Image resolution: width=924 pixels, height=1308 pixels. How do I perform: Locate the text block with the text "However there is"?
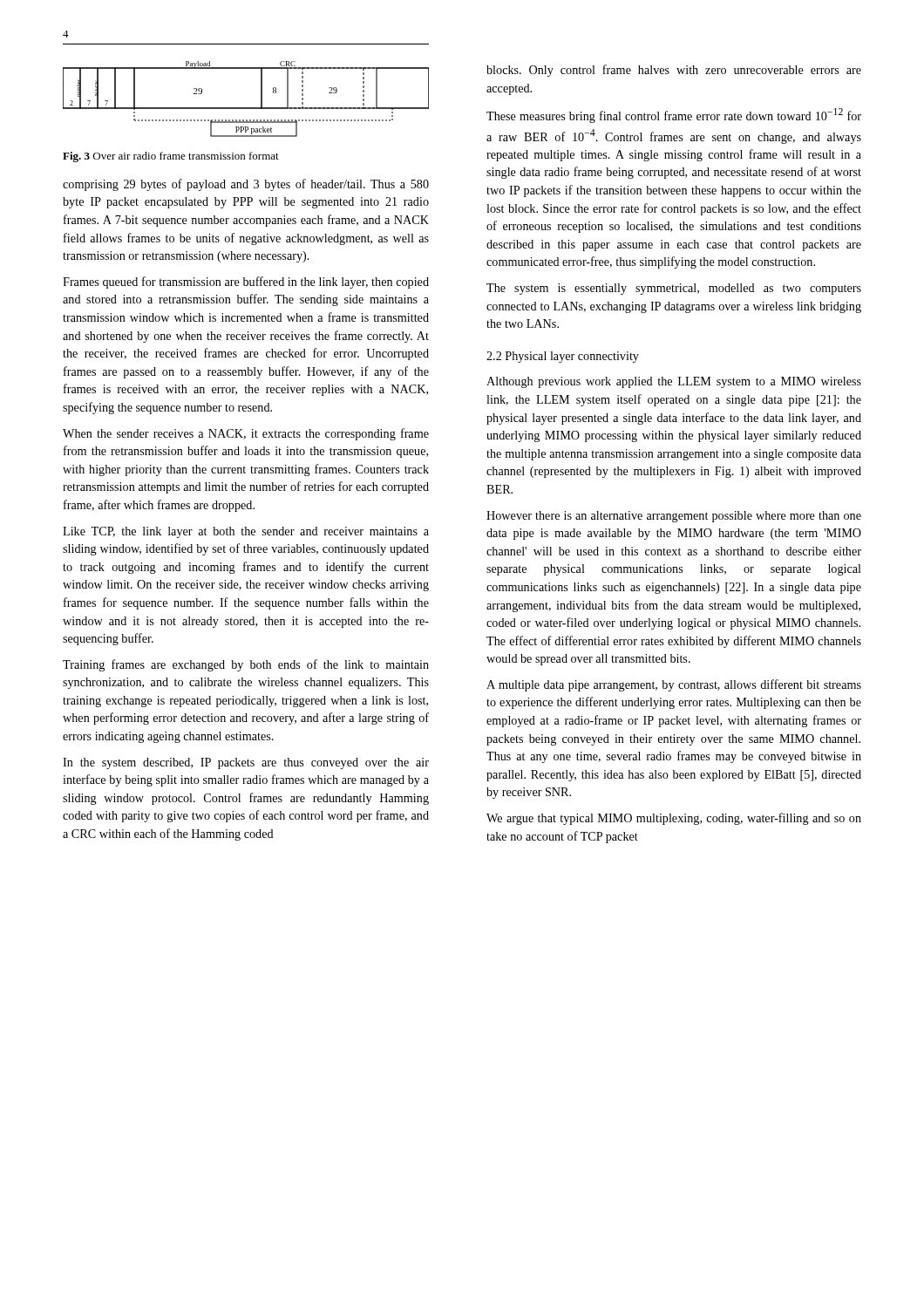(674, 587)
